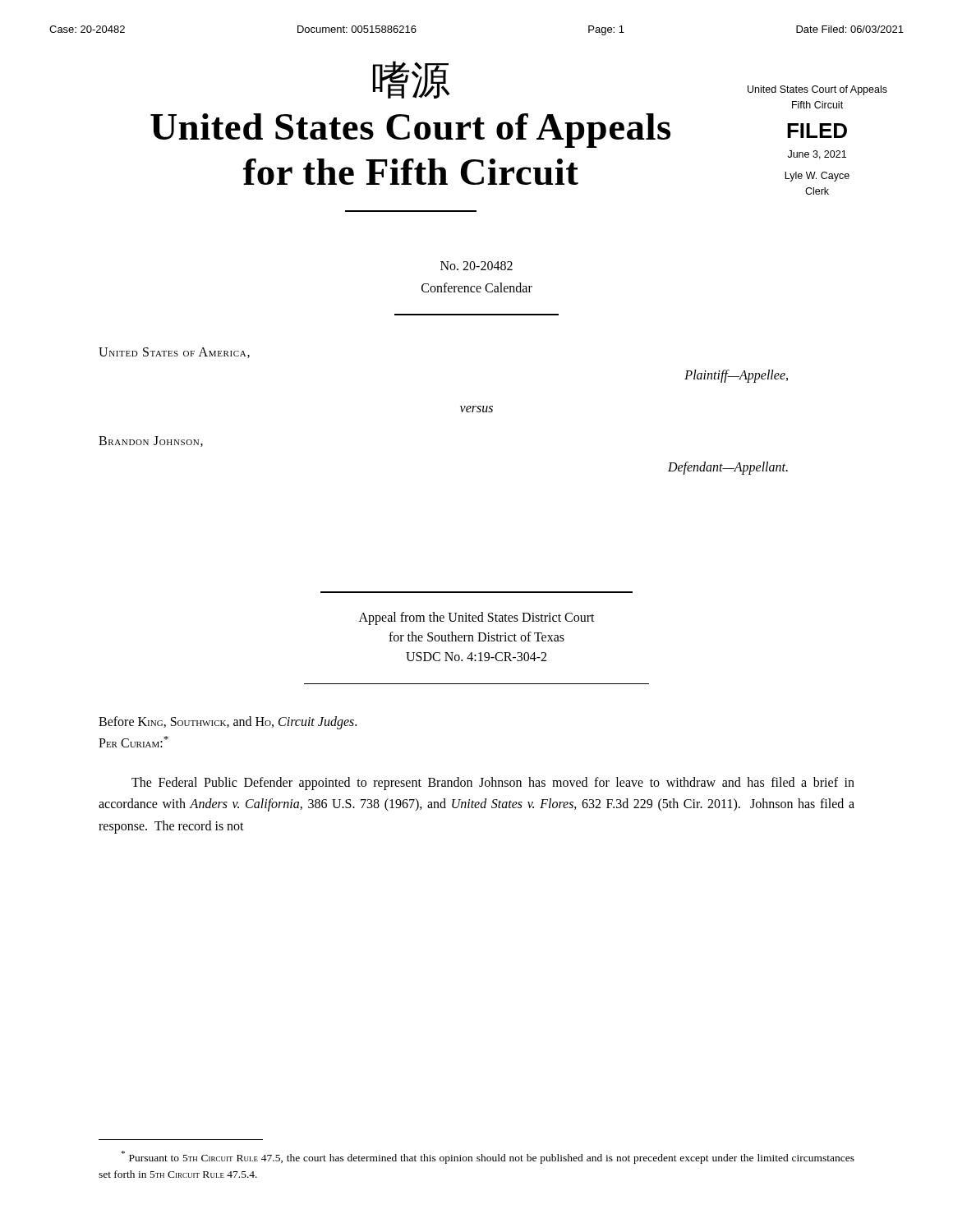
Task: Find the element starting "Pursuant to 5th Circuit Rule"
Action: (476, 1161)
